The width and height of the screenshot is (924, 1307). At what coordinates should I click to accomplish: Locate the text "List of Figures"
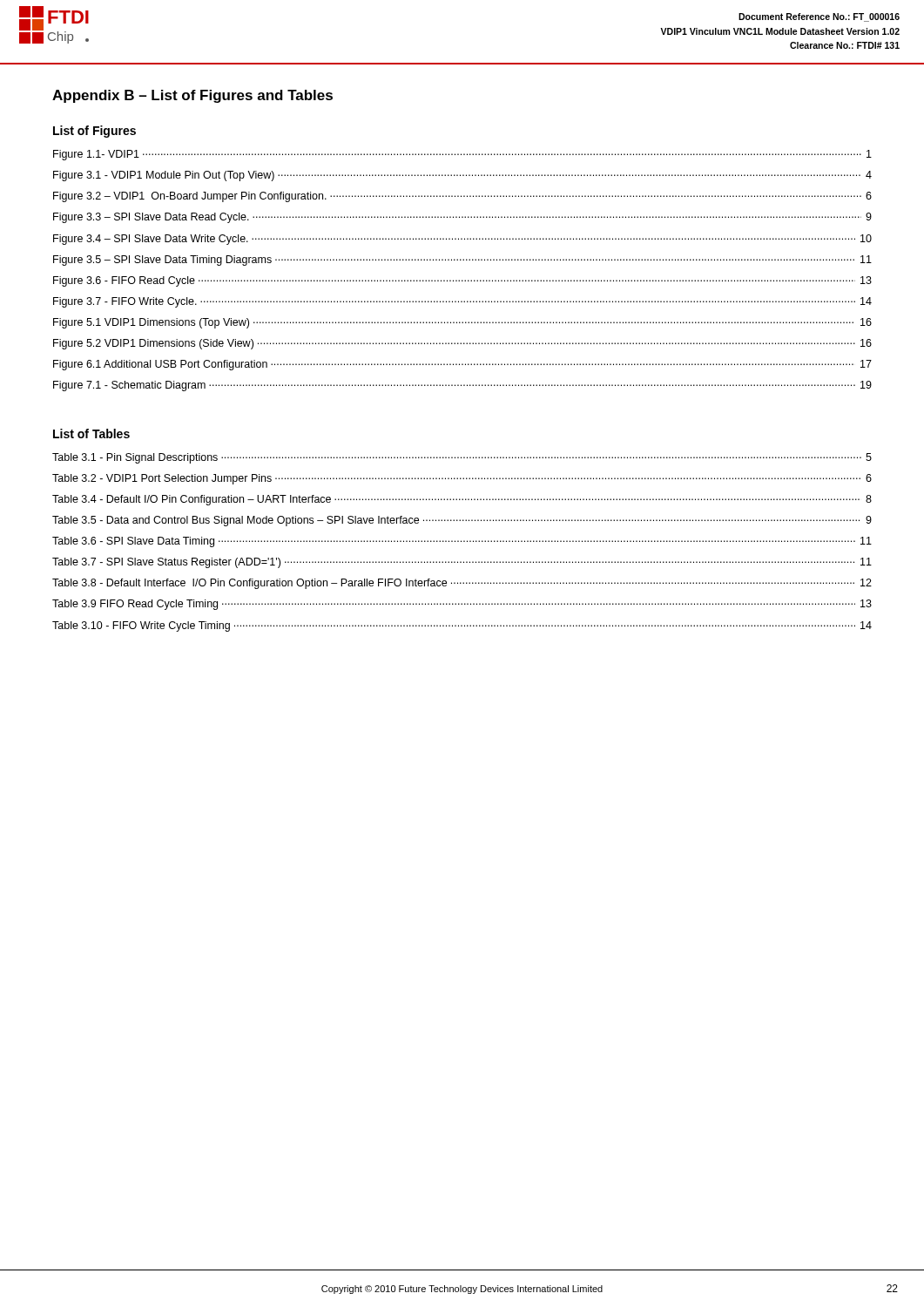(x=94, y=131)
